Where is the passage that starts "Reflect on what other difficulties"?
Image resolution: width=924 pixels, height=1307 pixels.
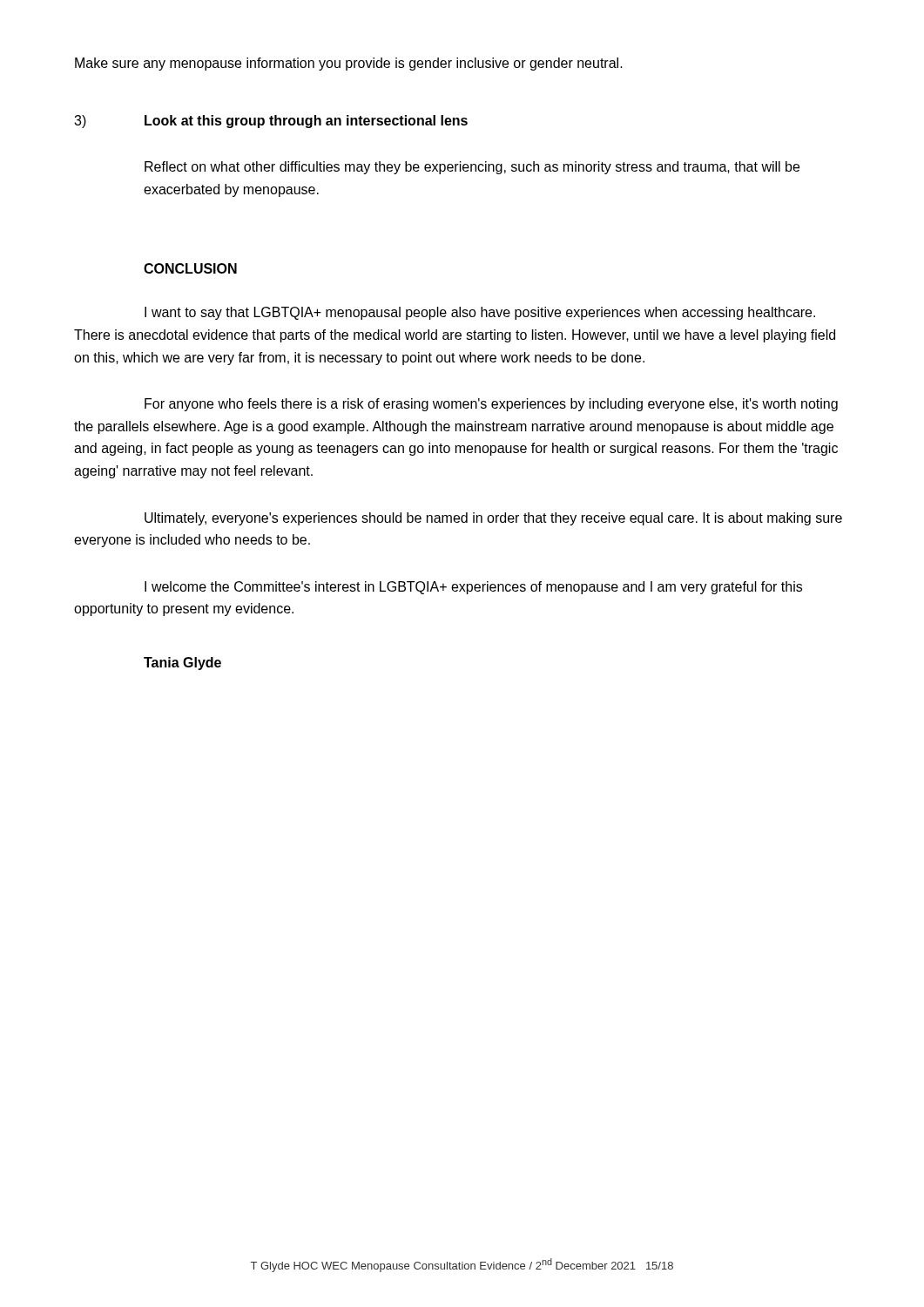click(x=472, y=178)
